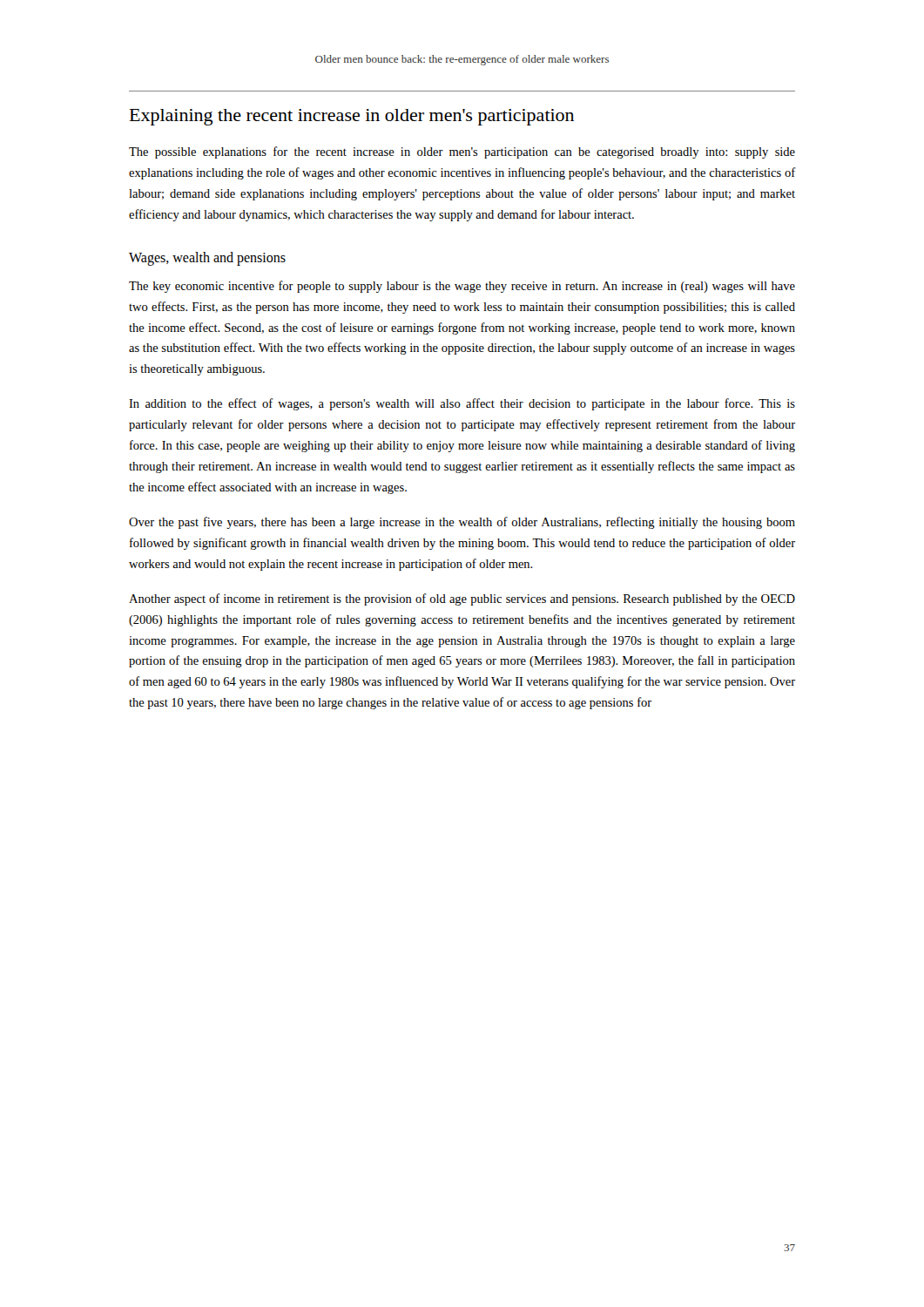Click on the text block that reads "In addition to the effect of"
924x1307 pixels.
[462, 445]
